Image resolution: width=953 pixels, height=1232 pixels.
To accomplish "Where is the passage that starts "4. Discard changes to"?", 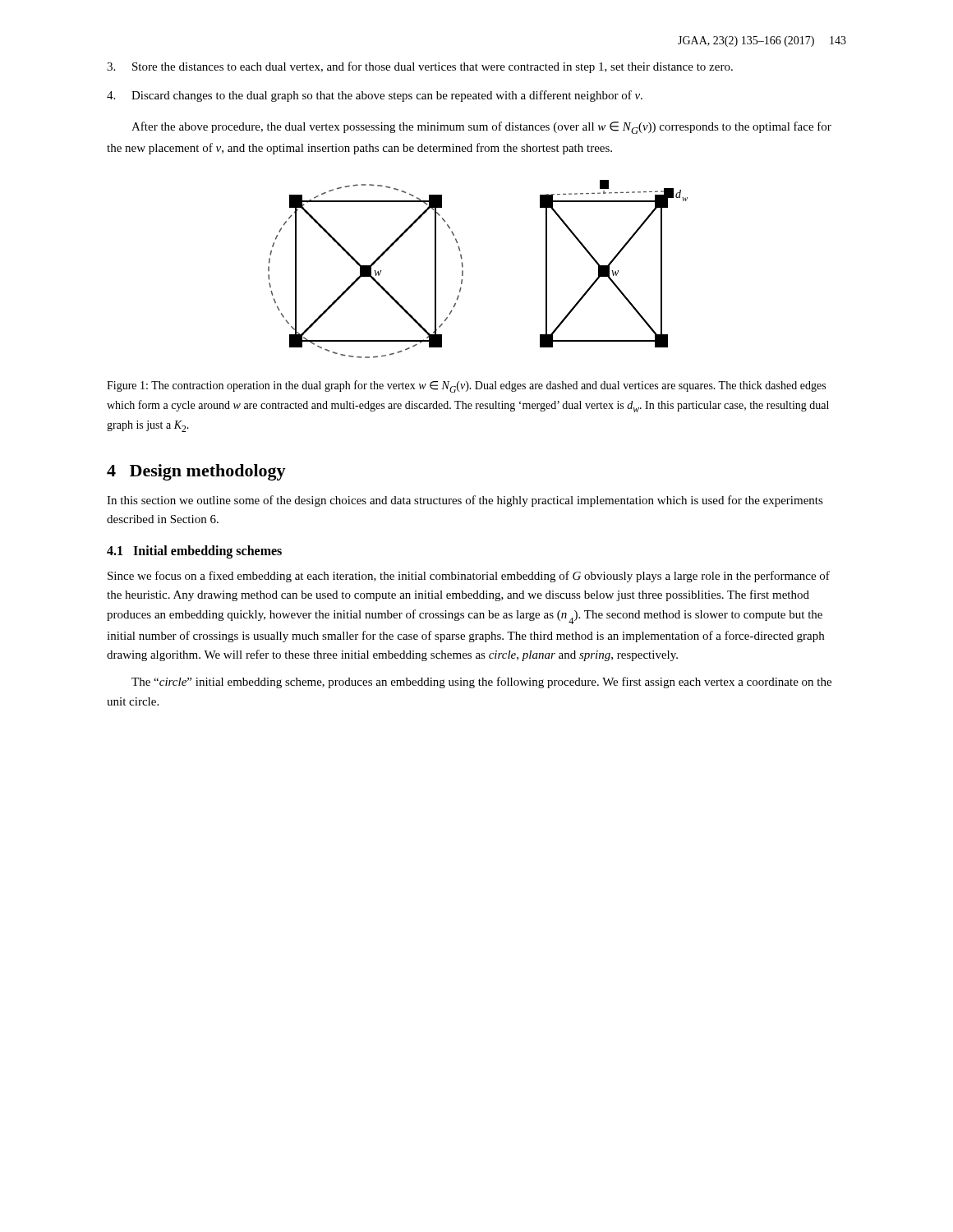I will [476, 95].
